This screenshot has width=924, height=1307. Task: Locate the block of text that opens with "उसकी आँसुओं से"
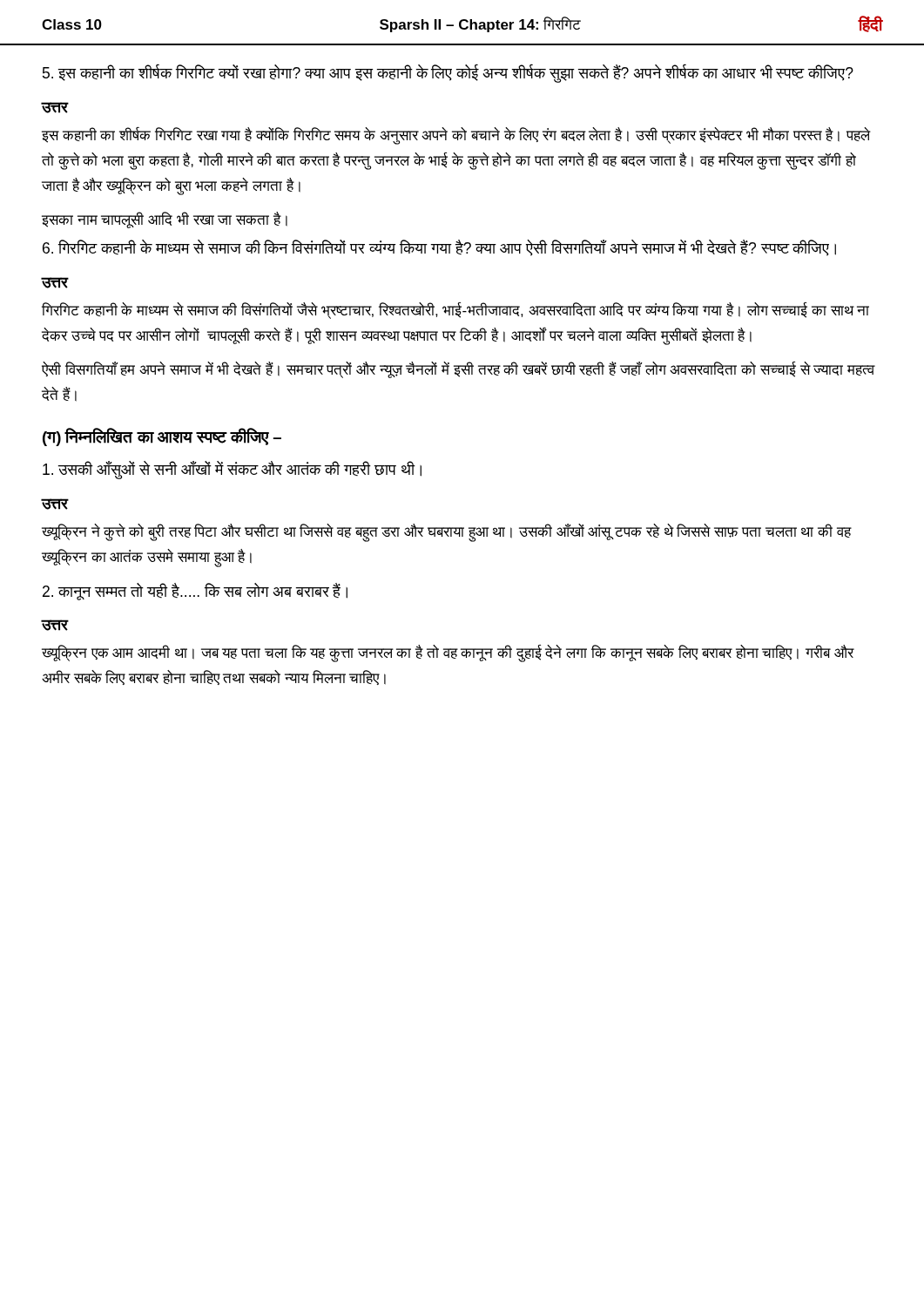(x=233, y=470)
